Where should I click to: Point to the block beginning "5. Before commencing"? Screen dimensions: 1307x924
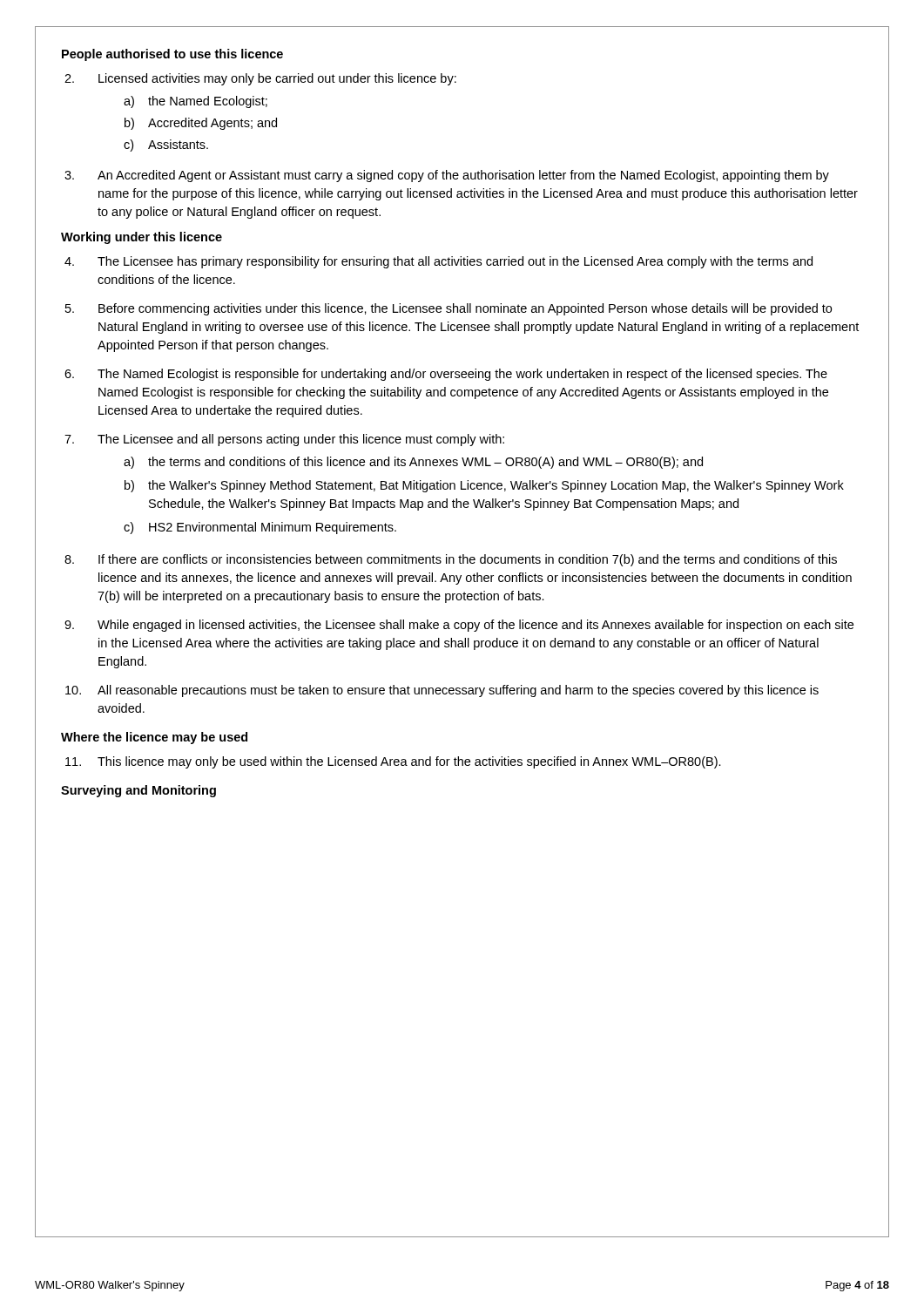coord(462,327)
